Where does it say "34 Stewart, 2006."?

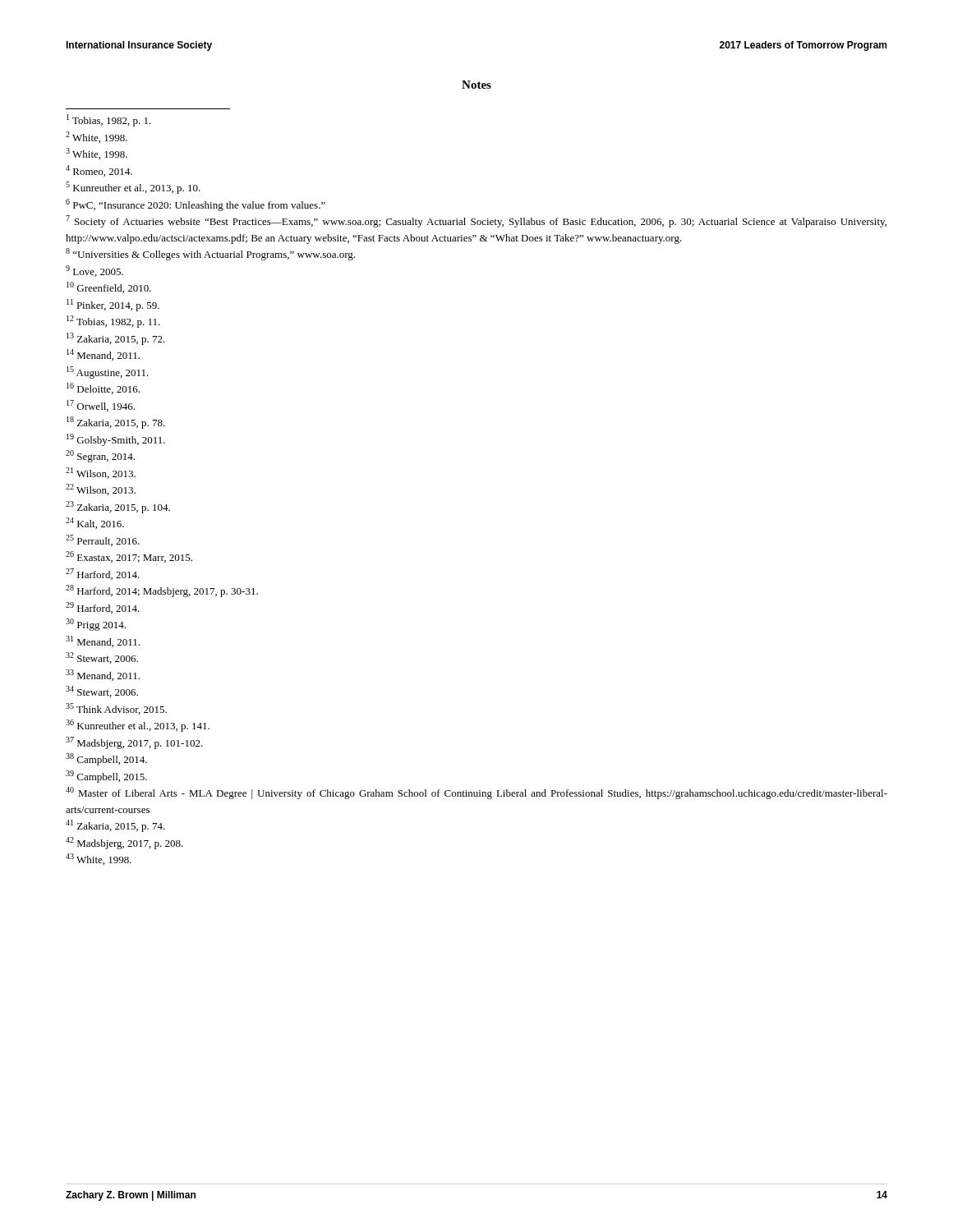pos(102,691)
